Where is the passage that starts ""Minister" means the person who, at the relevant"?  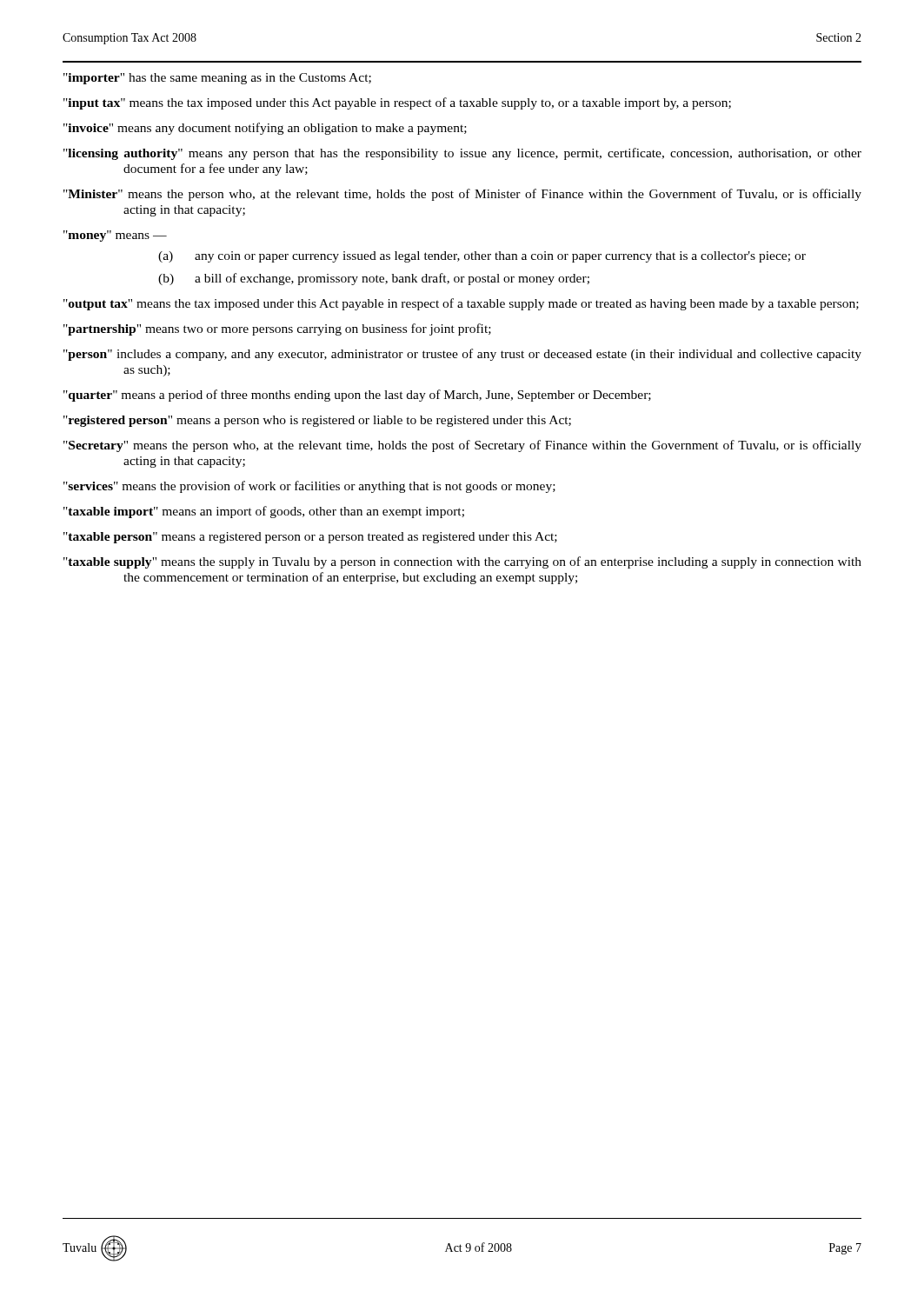point(462,202)
